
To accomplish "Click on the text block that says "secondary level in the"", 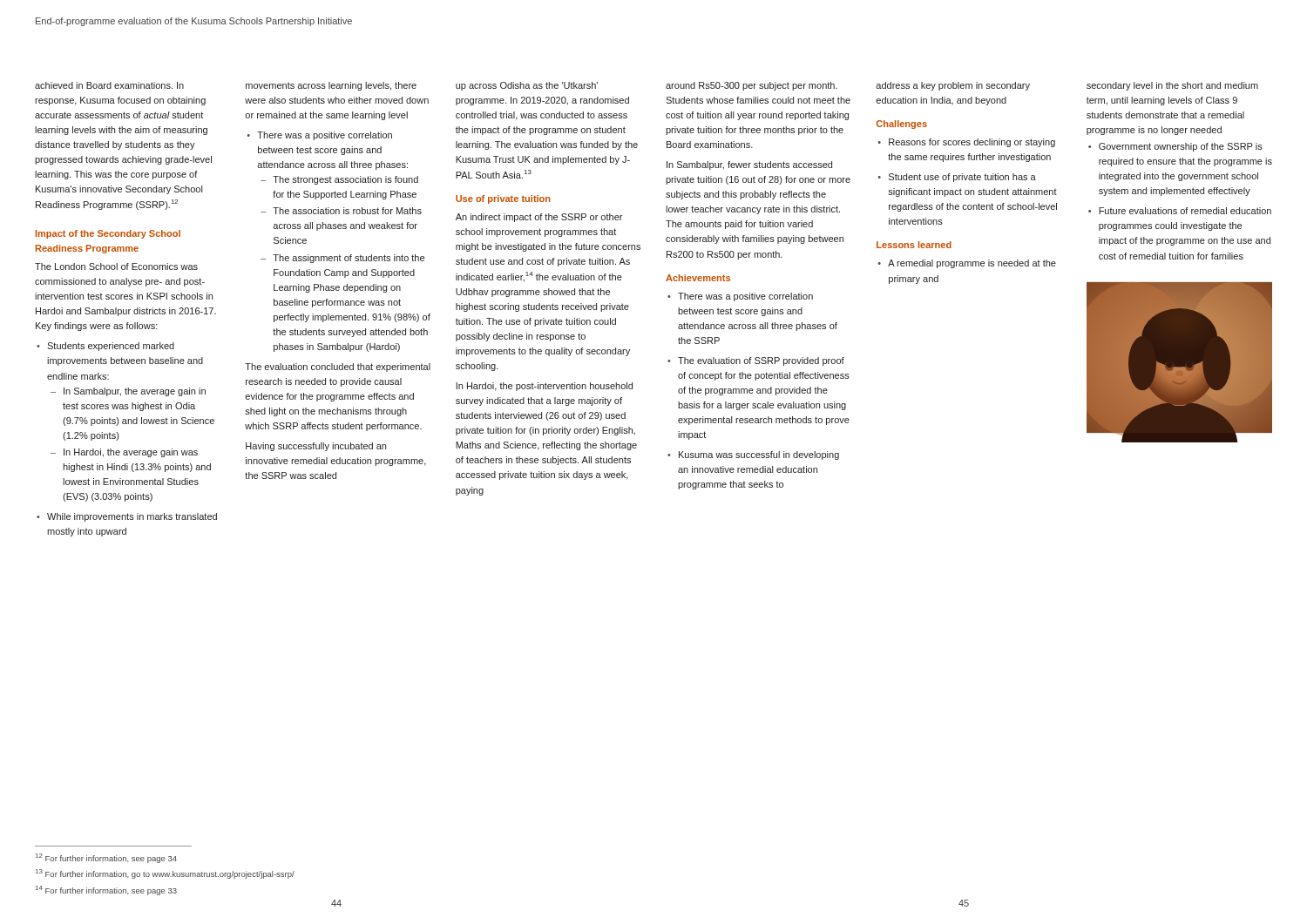I will [1172, 108].
